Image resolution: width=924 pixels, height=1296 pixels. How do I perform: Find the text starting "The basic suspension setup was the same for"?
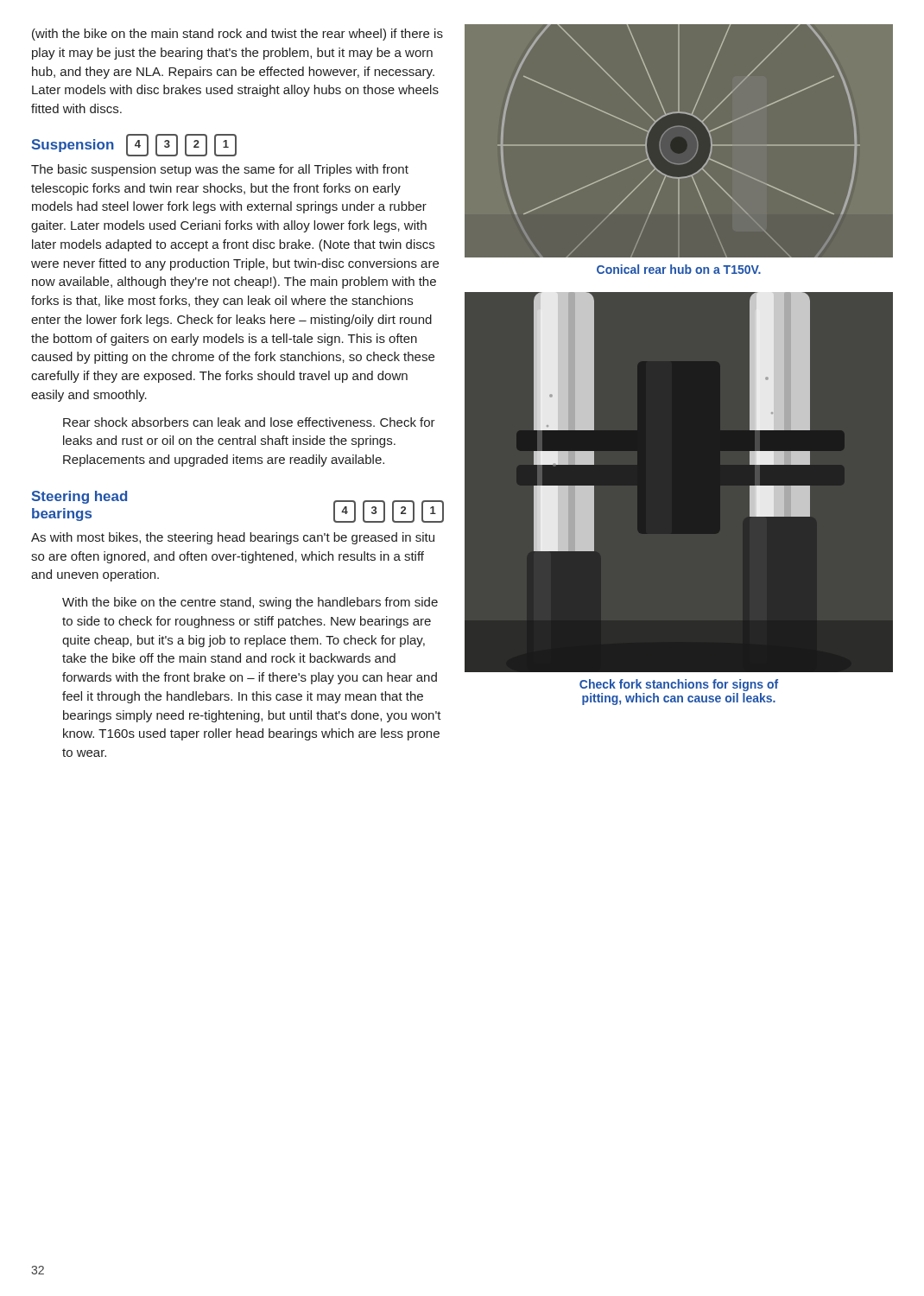coord(235,281)
